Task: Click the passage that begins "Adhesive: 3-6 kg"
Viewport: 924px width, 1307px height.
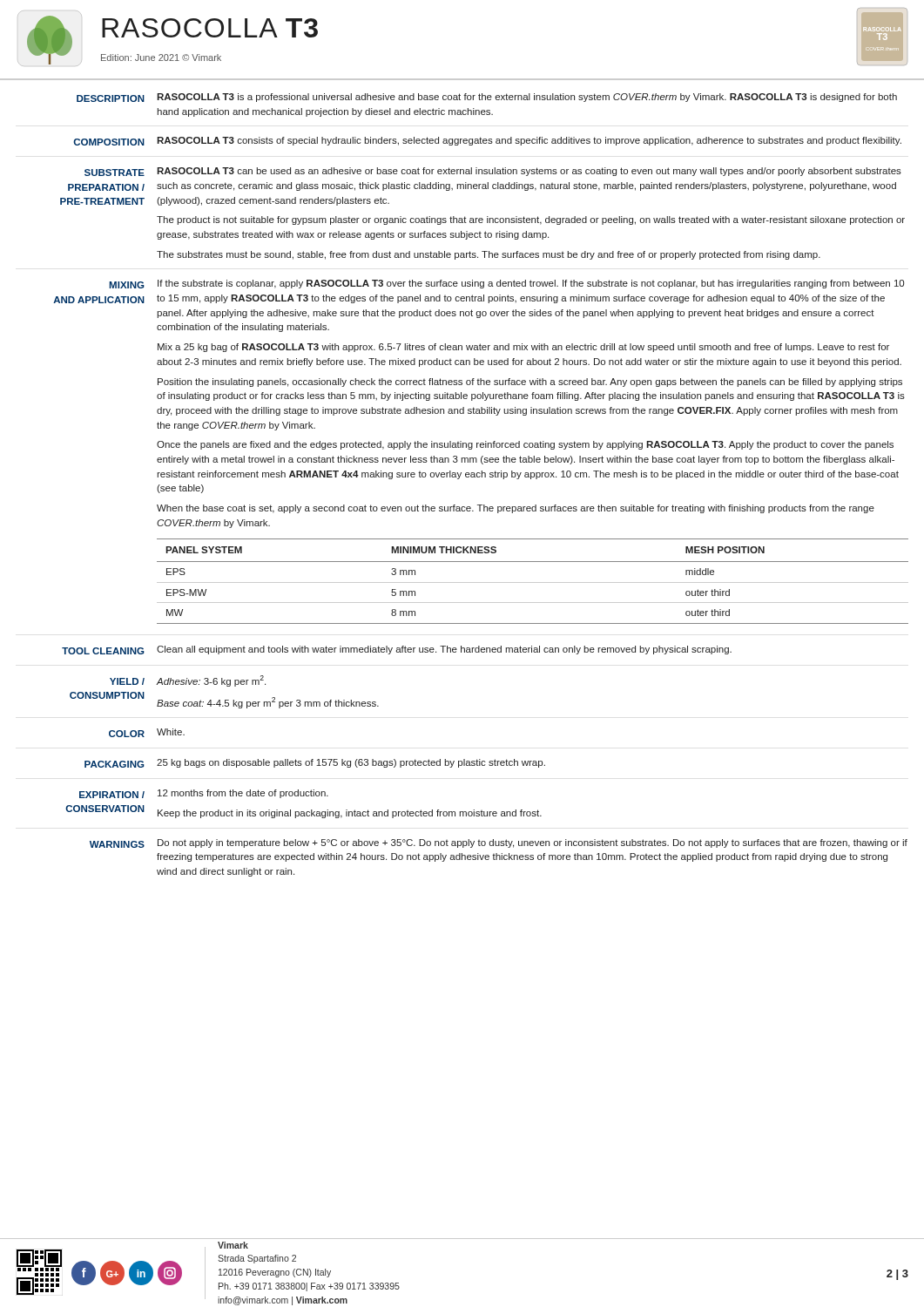Action: point(211,681)
